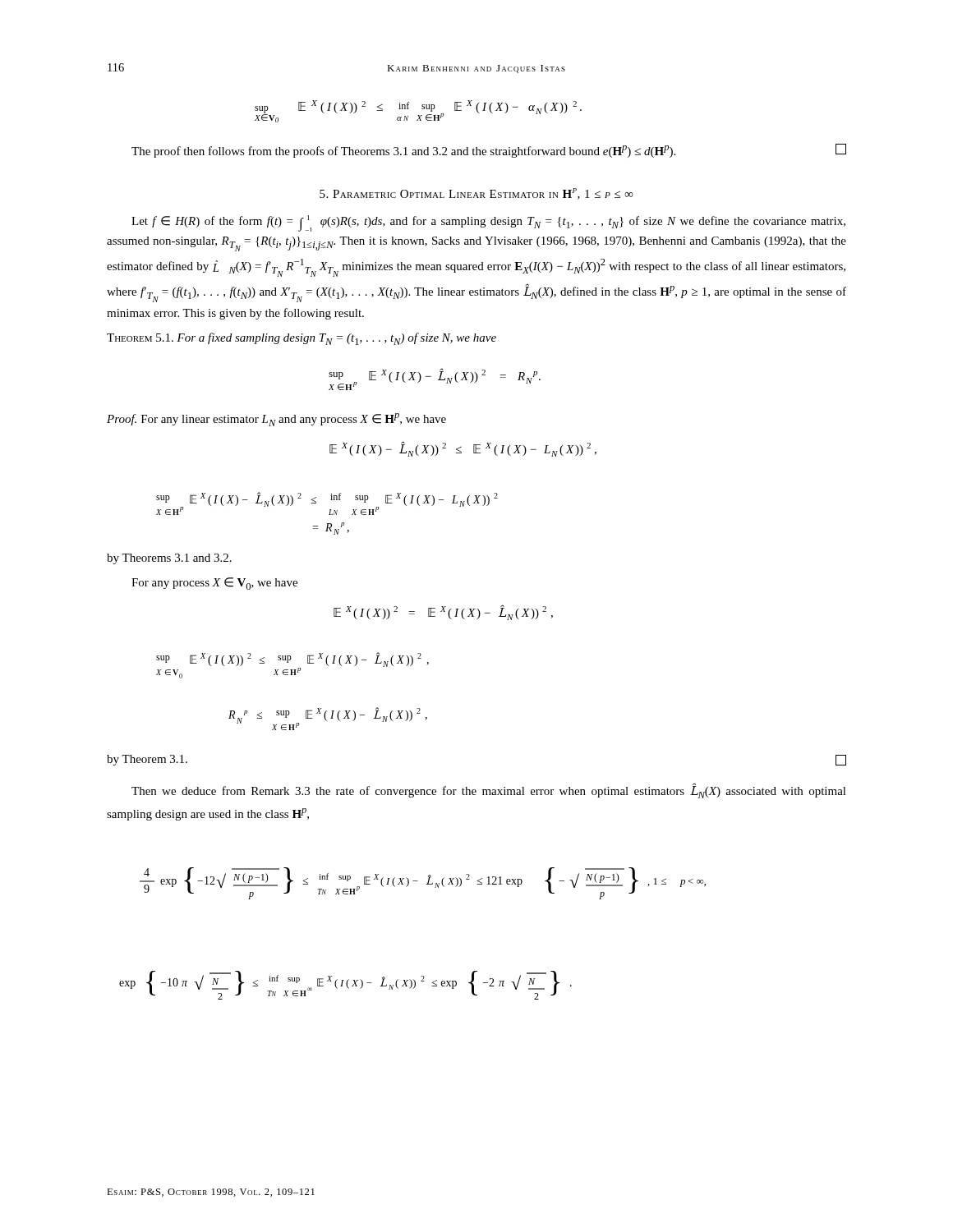This screenshot has height=1232, width=953.
Task: Find the passage starting "exp { −10 π √ N 2 }"
Action: 476,985
